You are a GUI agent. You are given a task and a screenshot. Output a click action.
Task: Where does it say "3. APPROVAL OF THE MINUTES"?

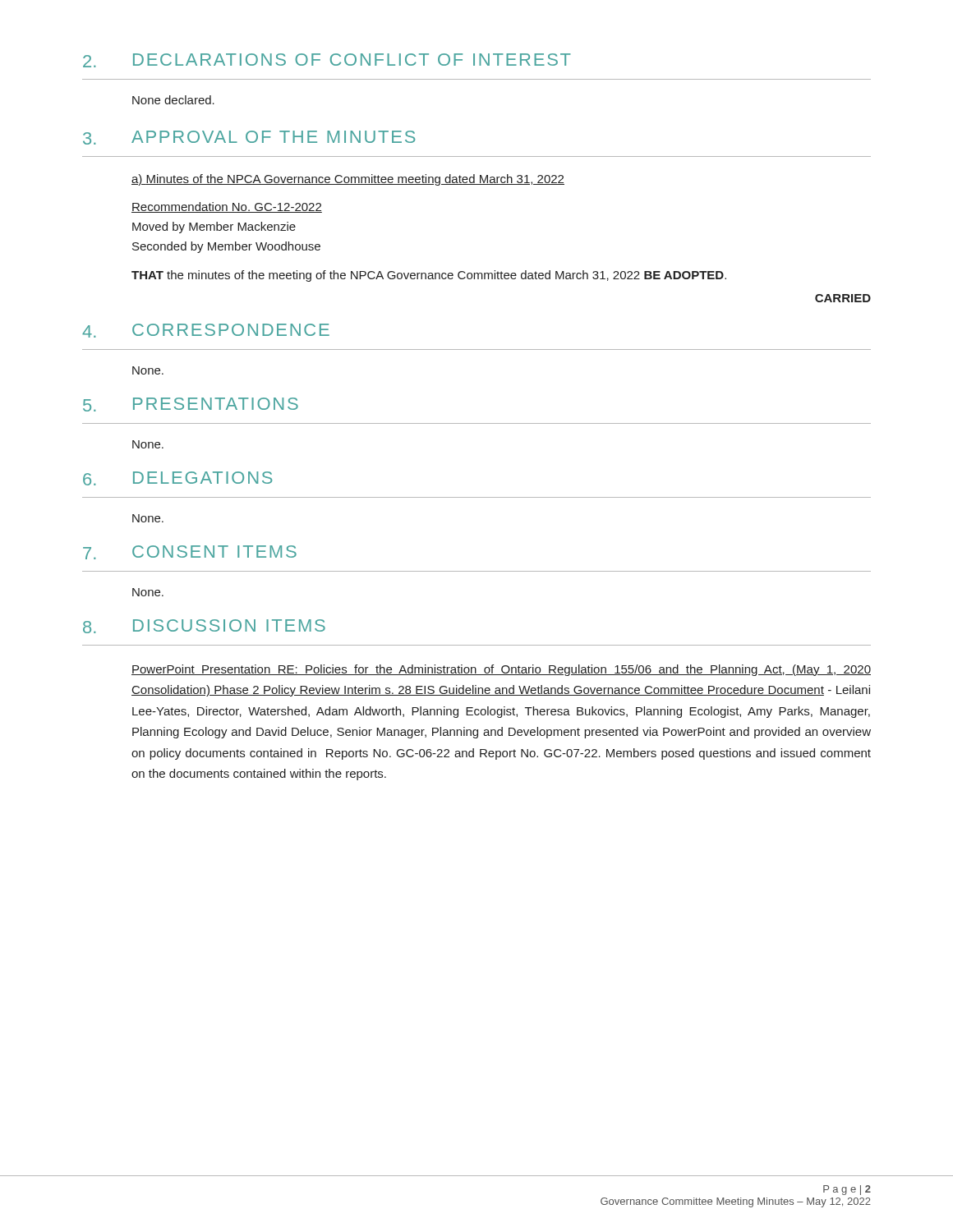point(249,138)
